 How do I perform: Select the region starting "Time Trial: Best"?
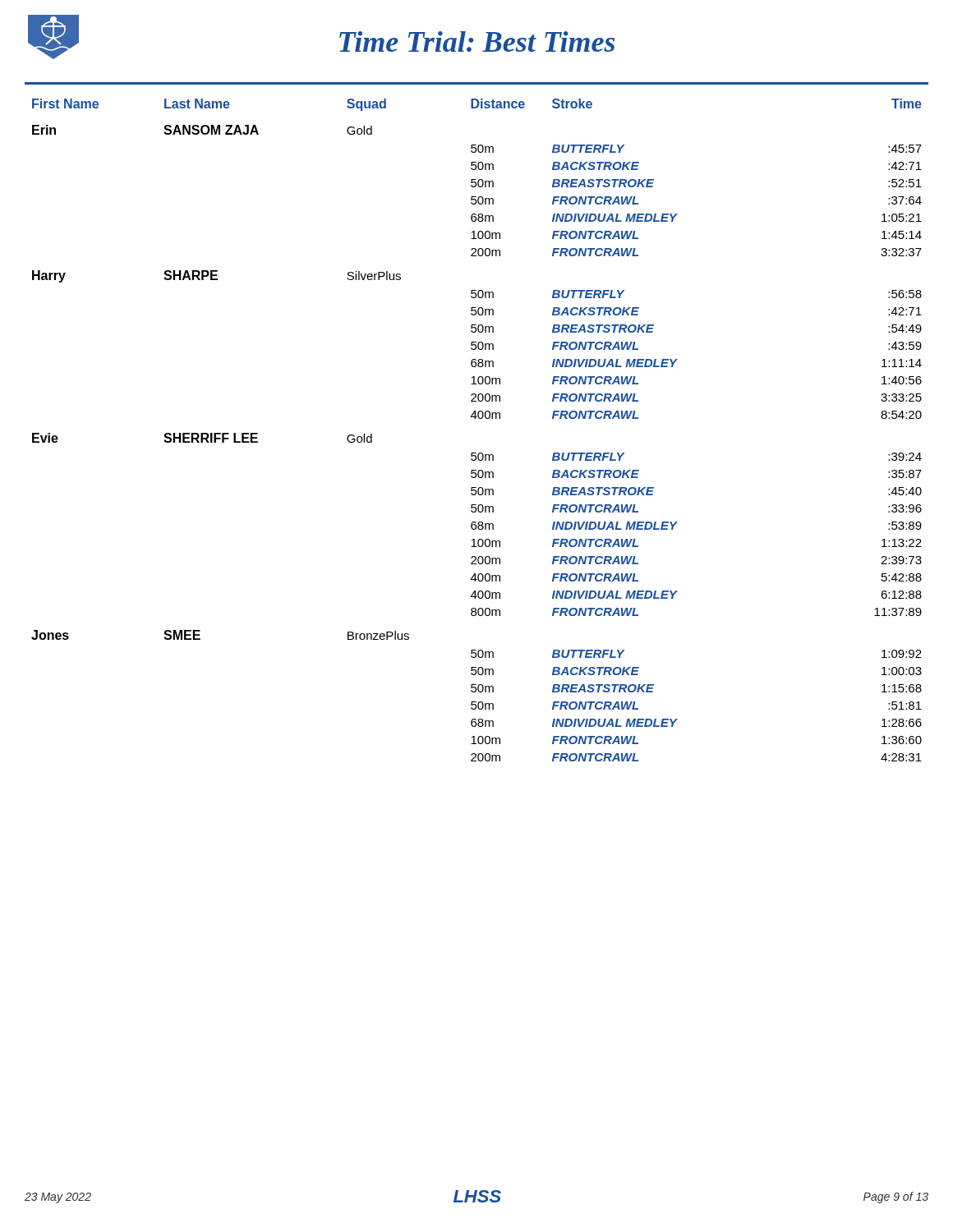[x=476, y=42]
